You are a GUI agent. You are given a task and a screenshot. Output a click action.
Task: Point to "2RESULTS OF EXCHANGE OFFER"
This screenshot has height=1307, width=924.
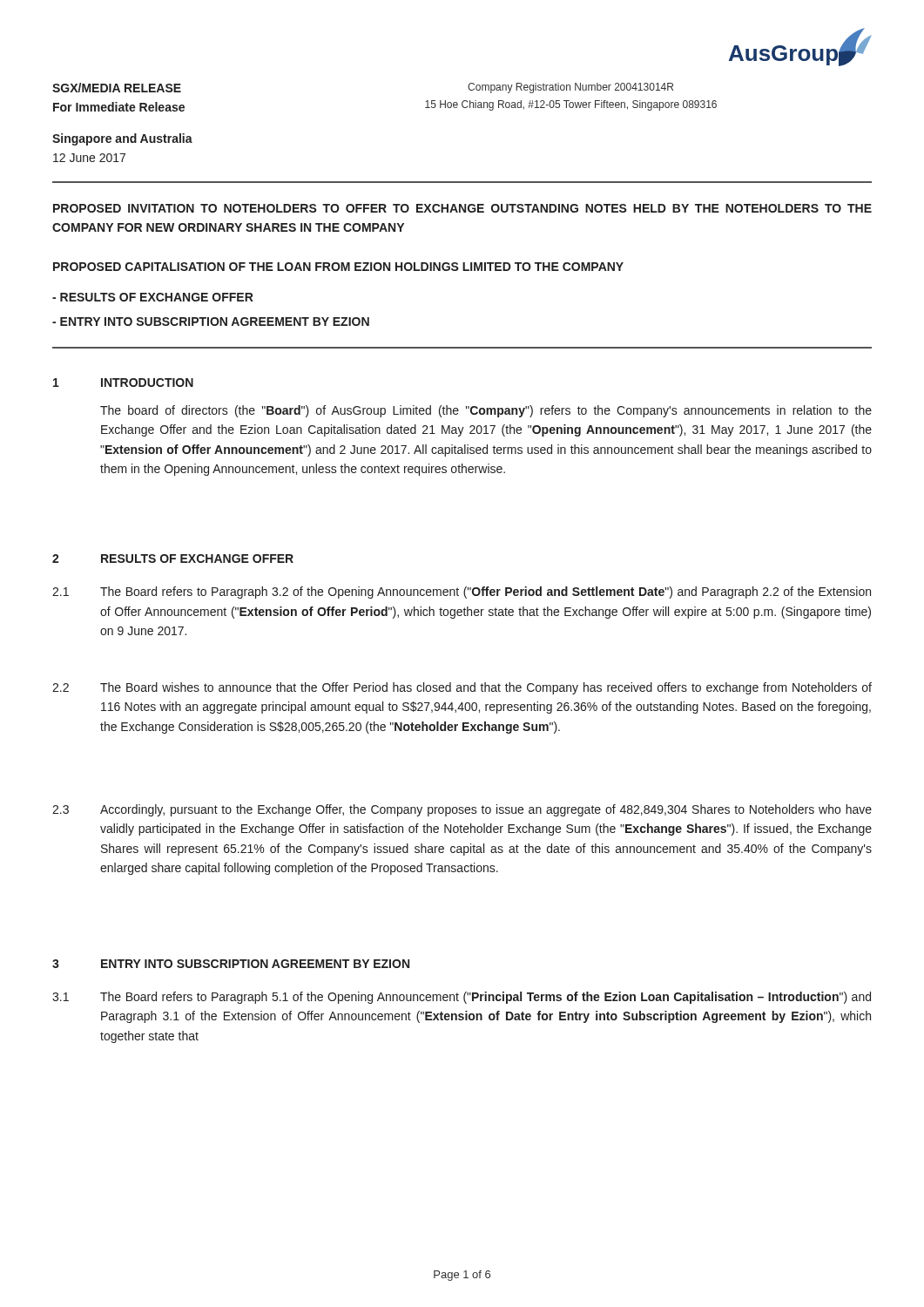(x=173, y=559)
